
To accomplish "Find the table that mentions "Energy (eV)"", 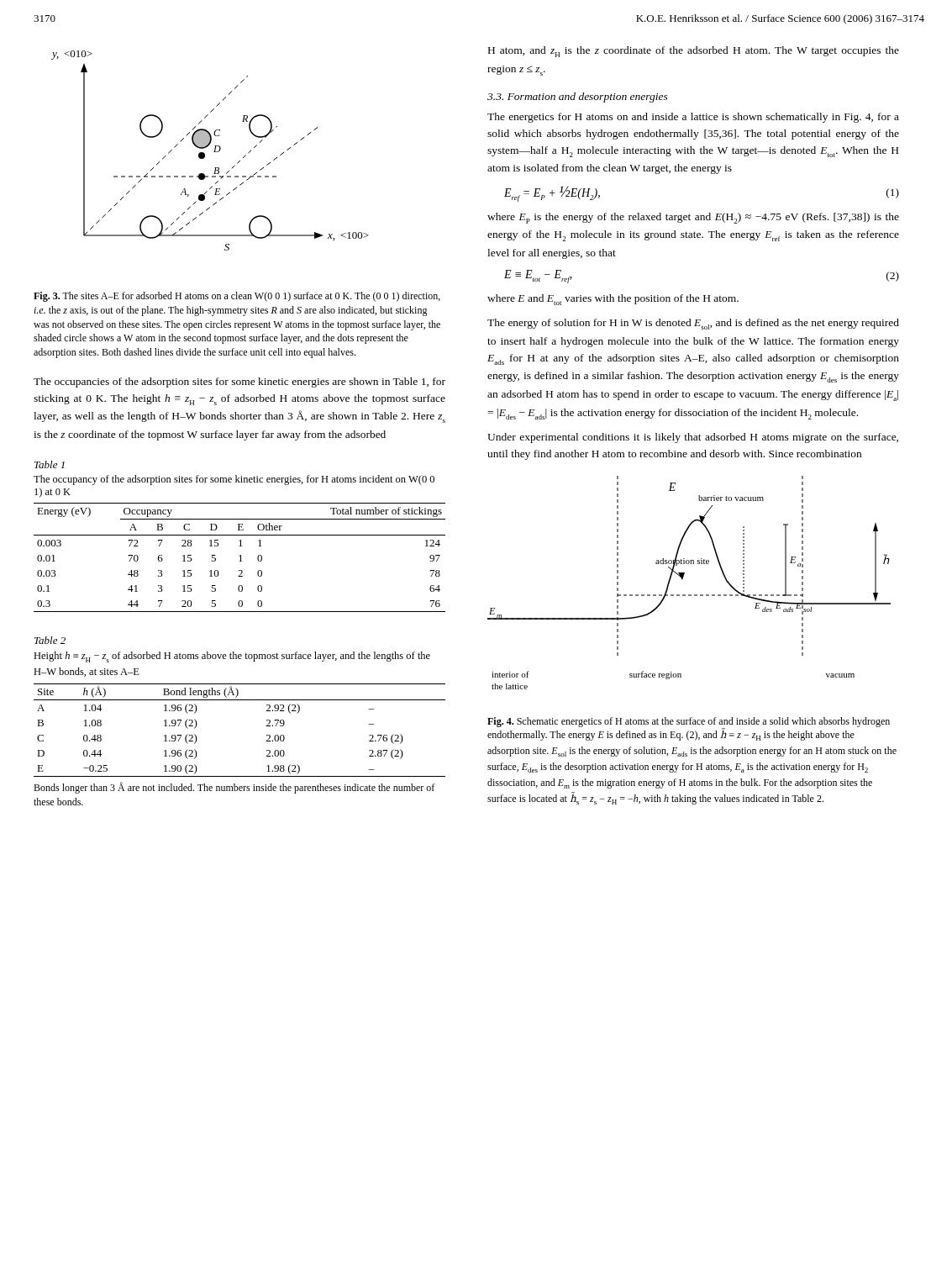I will (x=239, y=557).
